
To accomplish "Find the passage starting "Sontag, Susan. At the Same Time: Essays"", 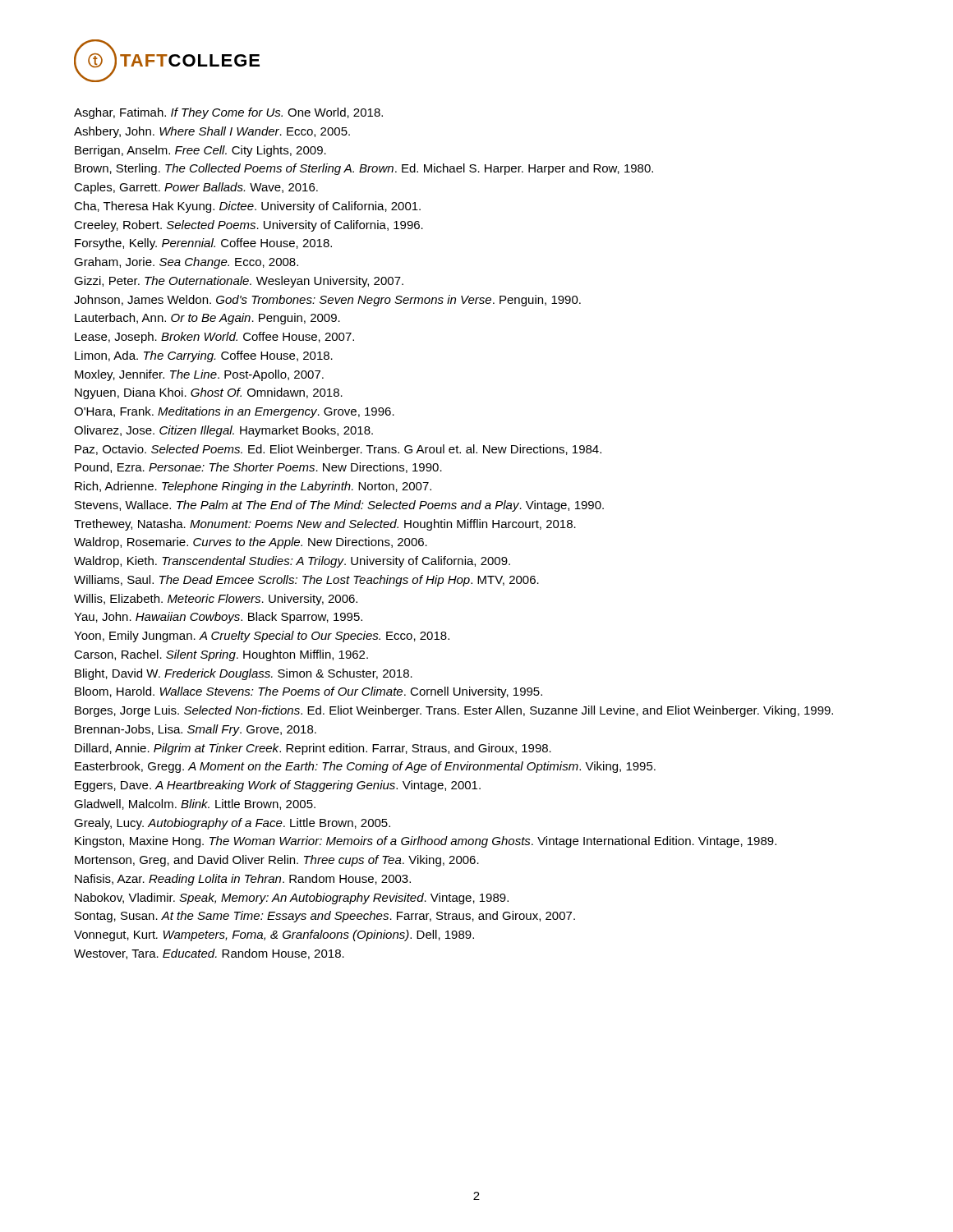I will pyautogui.click(x=325, y=916).
